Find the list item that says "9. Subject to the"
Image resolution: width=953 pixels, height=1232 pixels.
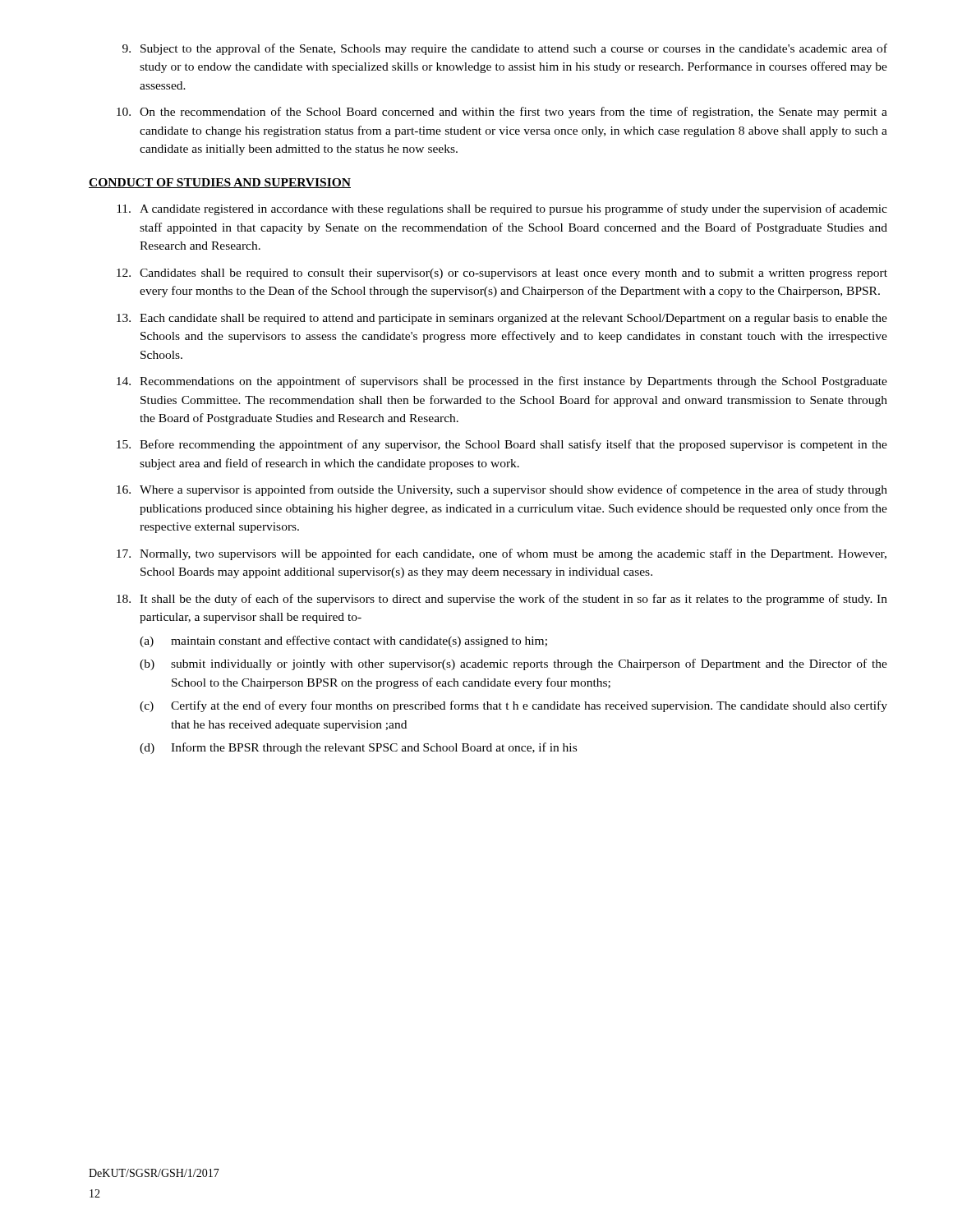488,67
